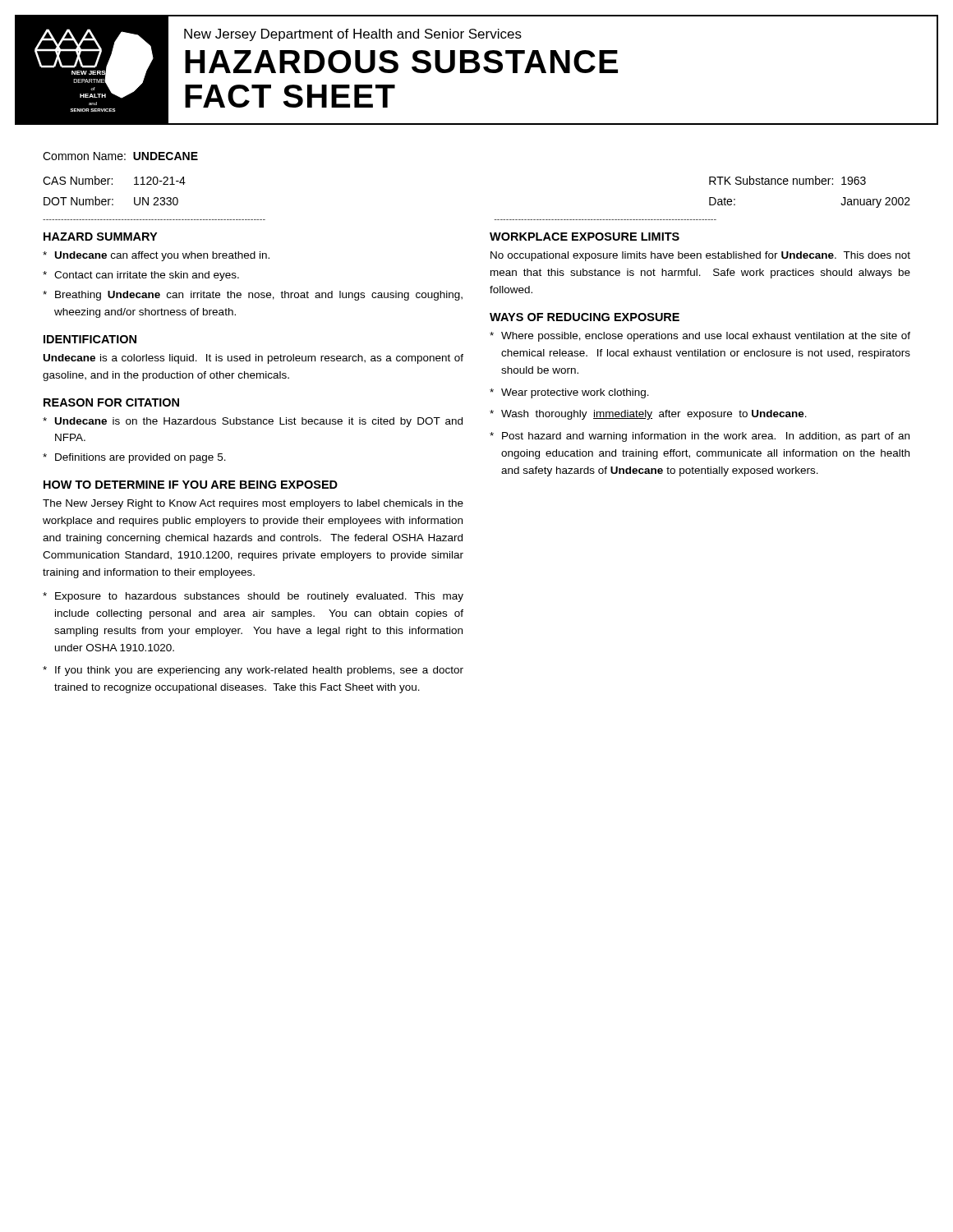
Task: Navigate to the text block starting "WORKPLACE EXPOSURE LIMITS"
Action: (x=585, y=237)
